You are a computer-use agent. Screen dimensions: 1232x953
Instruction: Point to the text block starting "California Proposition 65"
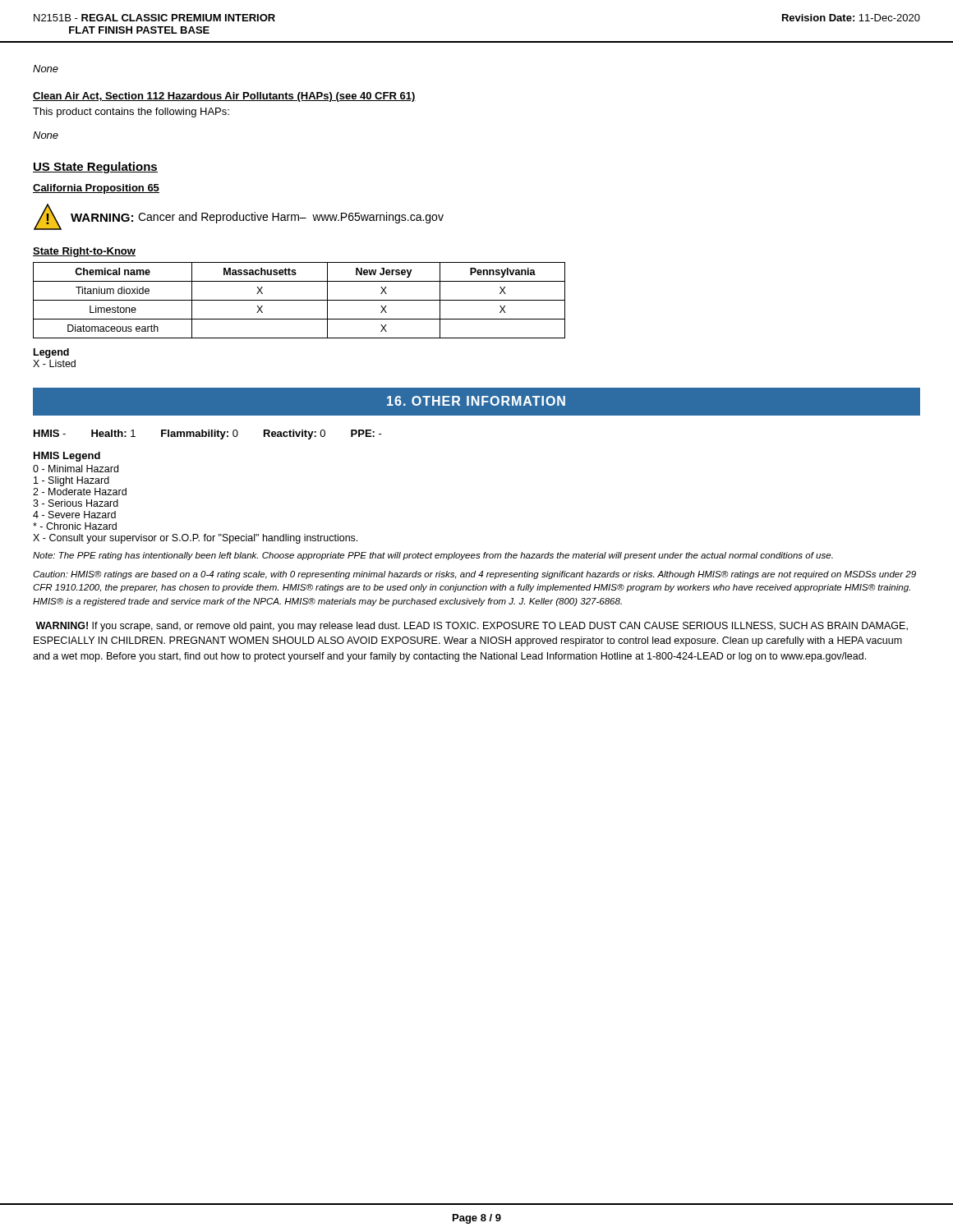pos(96,188)
